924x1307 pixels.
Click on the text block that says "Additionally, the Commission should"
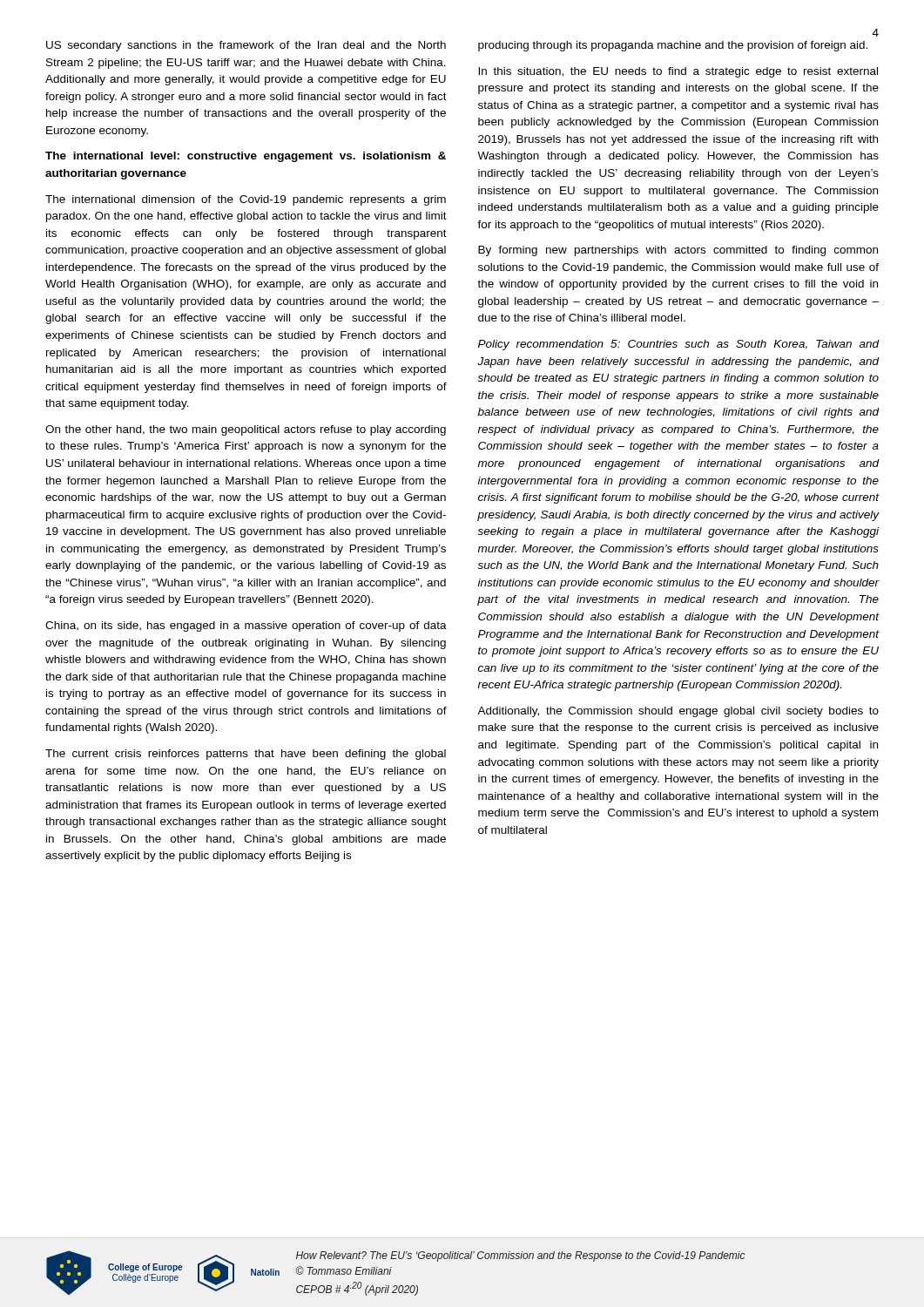[678, 770]
